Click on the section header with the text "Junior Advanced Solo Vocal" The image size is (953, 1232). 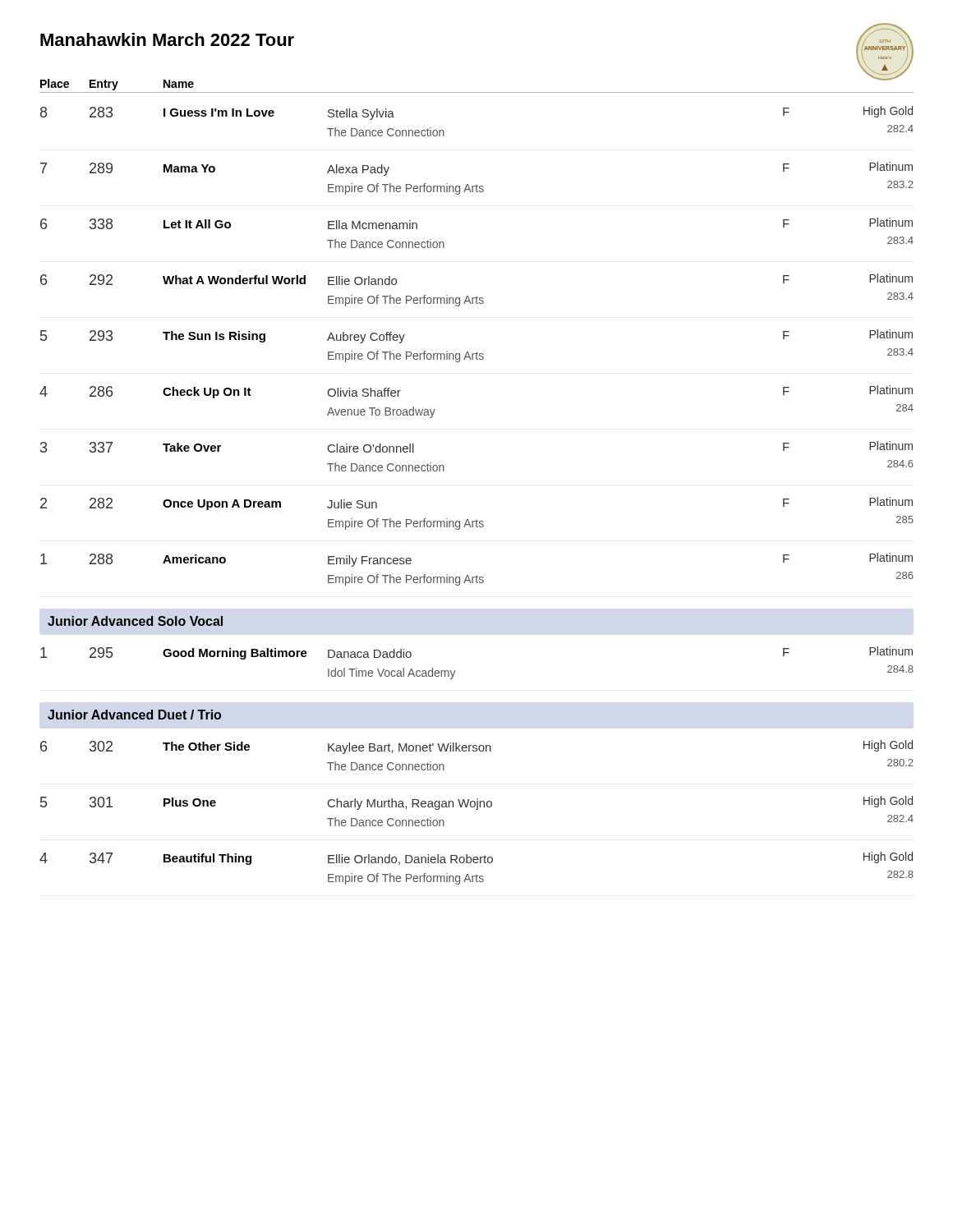136,621
